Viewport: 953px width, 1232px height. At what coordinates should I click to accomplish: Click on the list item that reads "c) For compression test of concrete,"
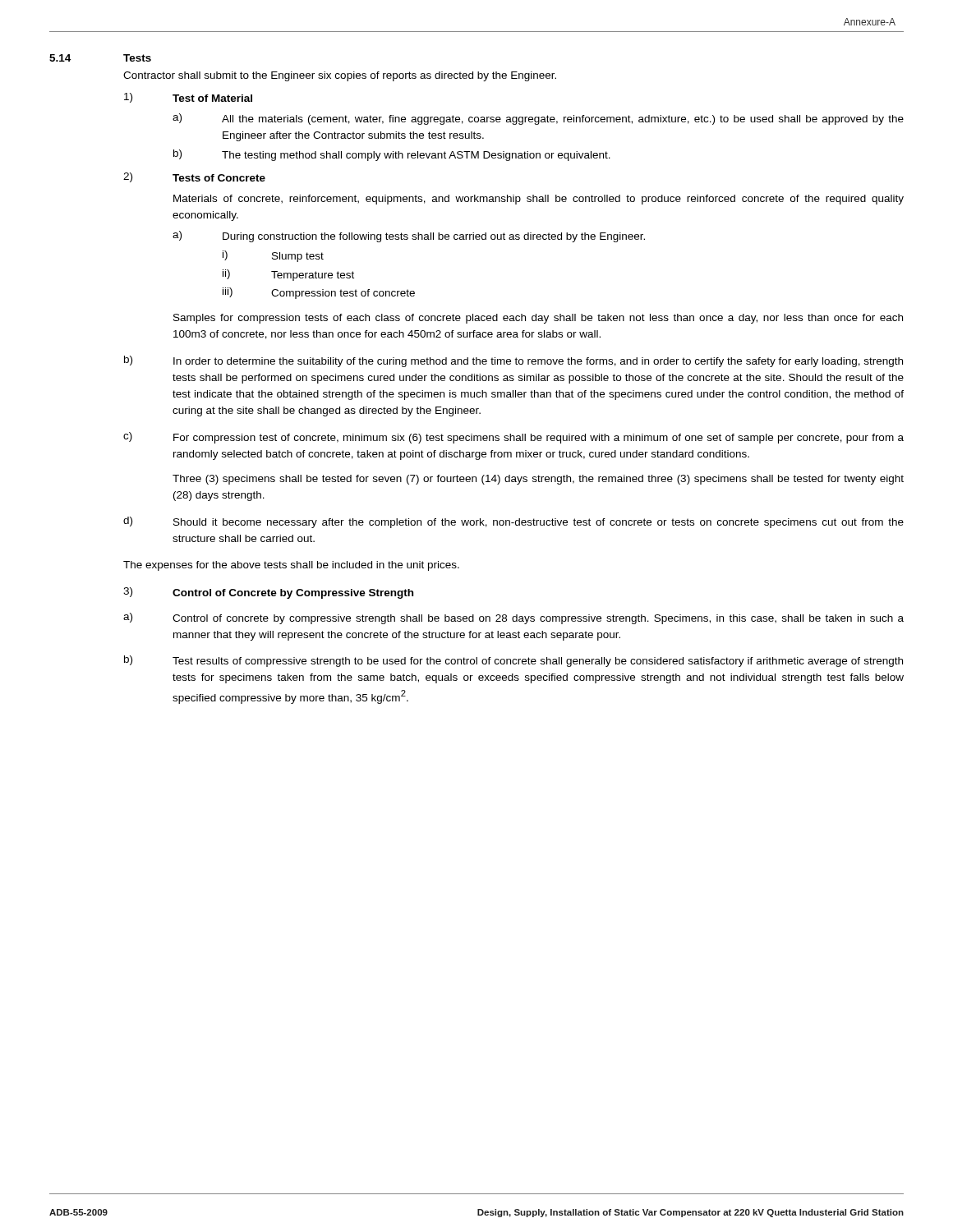click(x=513, y=446)
